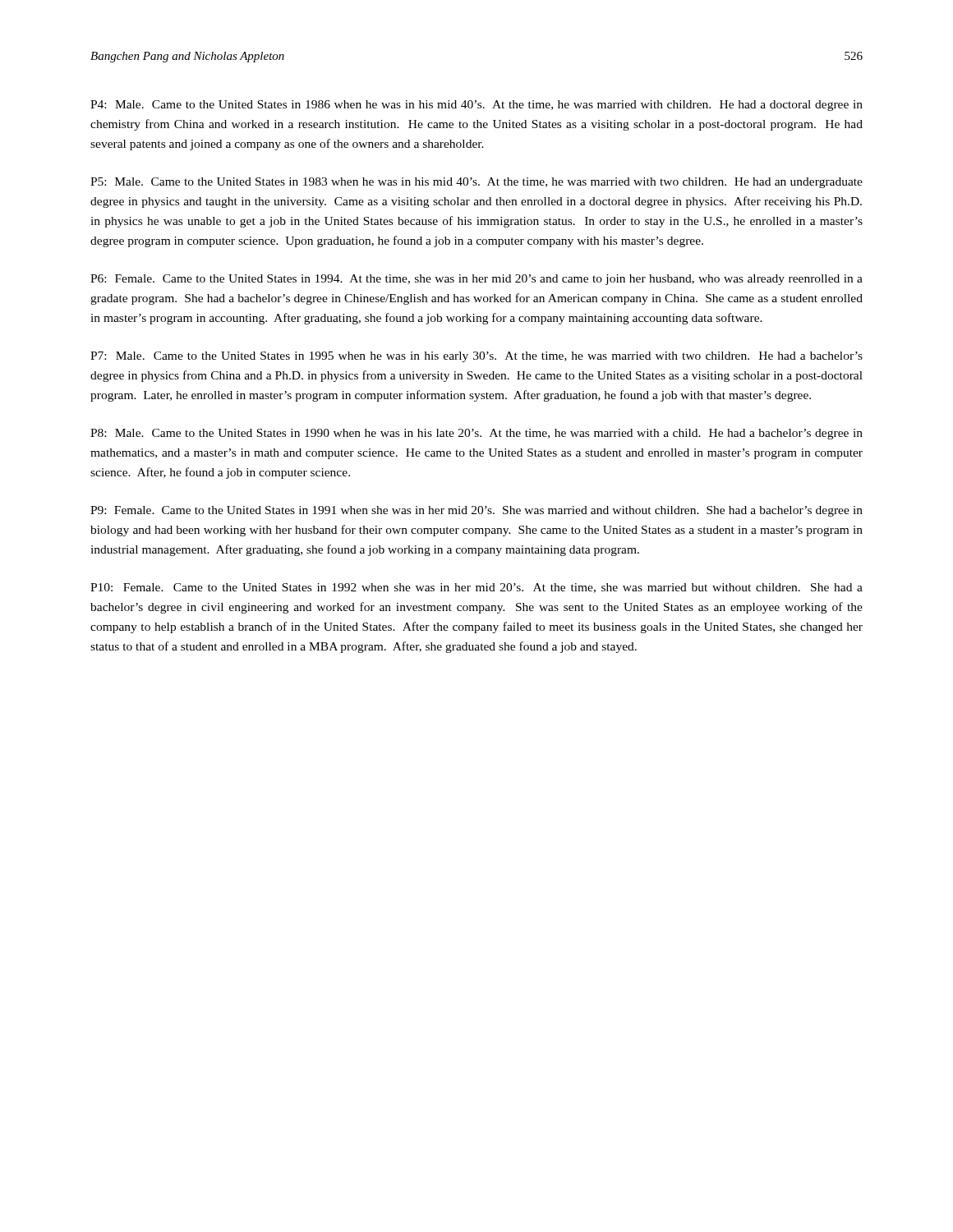The image size is (953, 1232).
Task: Find the text starting "P9: Female. Came to the United States in"
Action: pos(476,530)
